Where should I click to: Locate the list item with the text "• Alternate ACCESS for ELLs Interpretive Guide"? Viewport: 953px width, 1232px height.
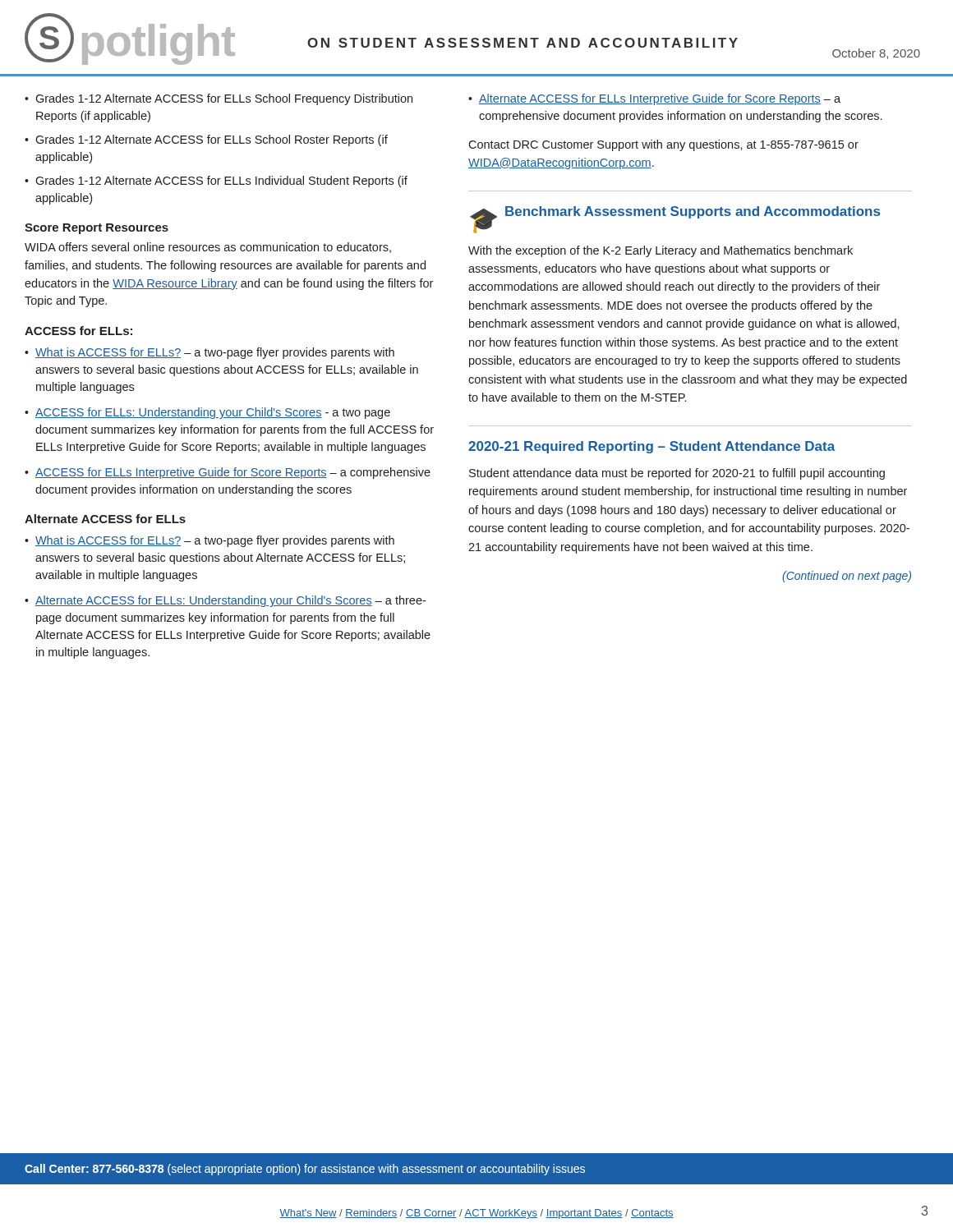[690, 108]
